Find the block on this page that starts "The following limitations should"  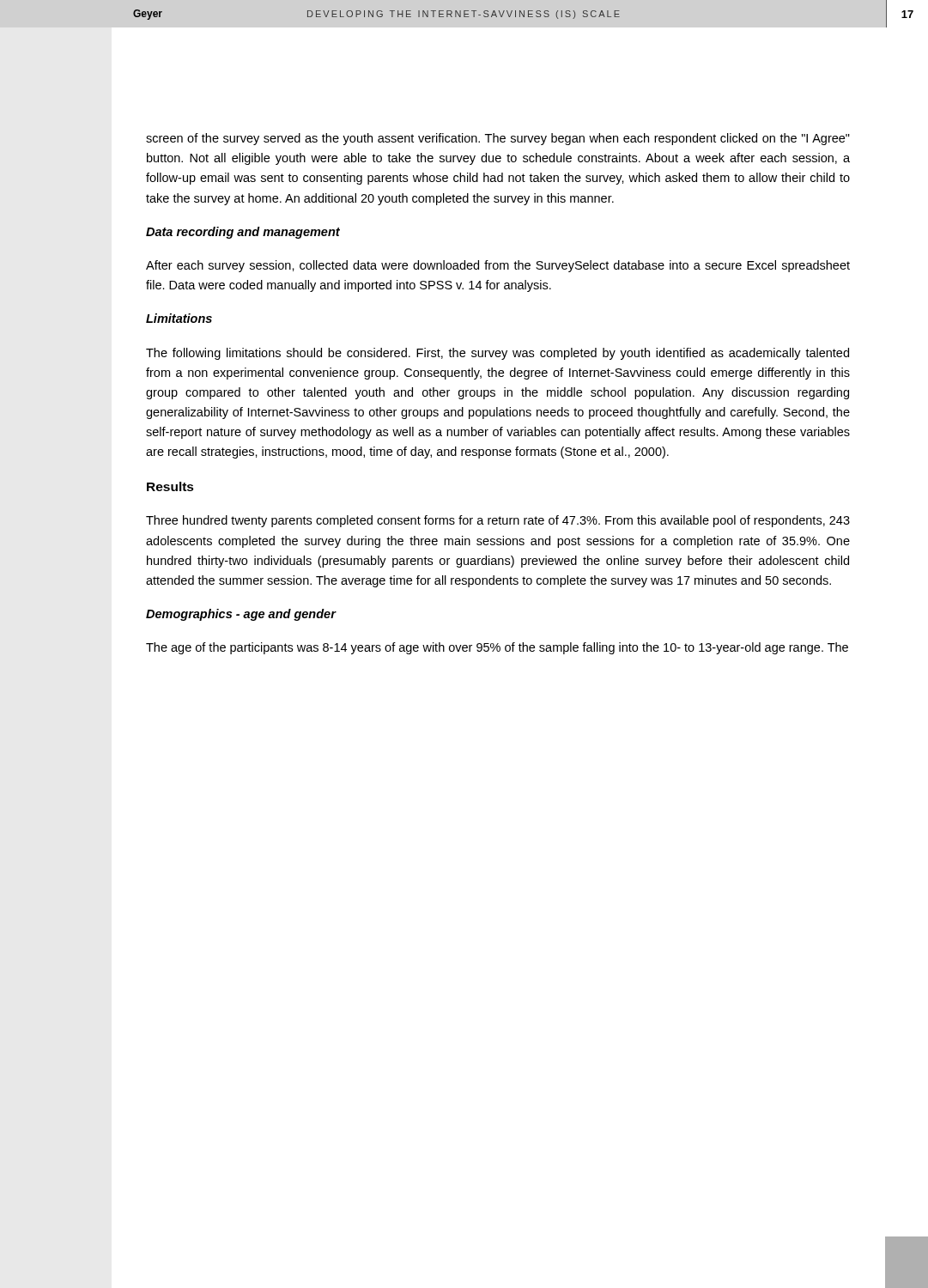click(x=498, y=403)
